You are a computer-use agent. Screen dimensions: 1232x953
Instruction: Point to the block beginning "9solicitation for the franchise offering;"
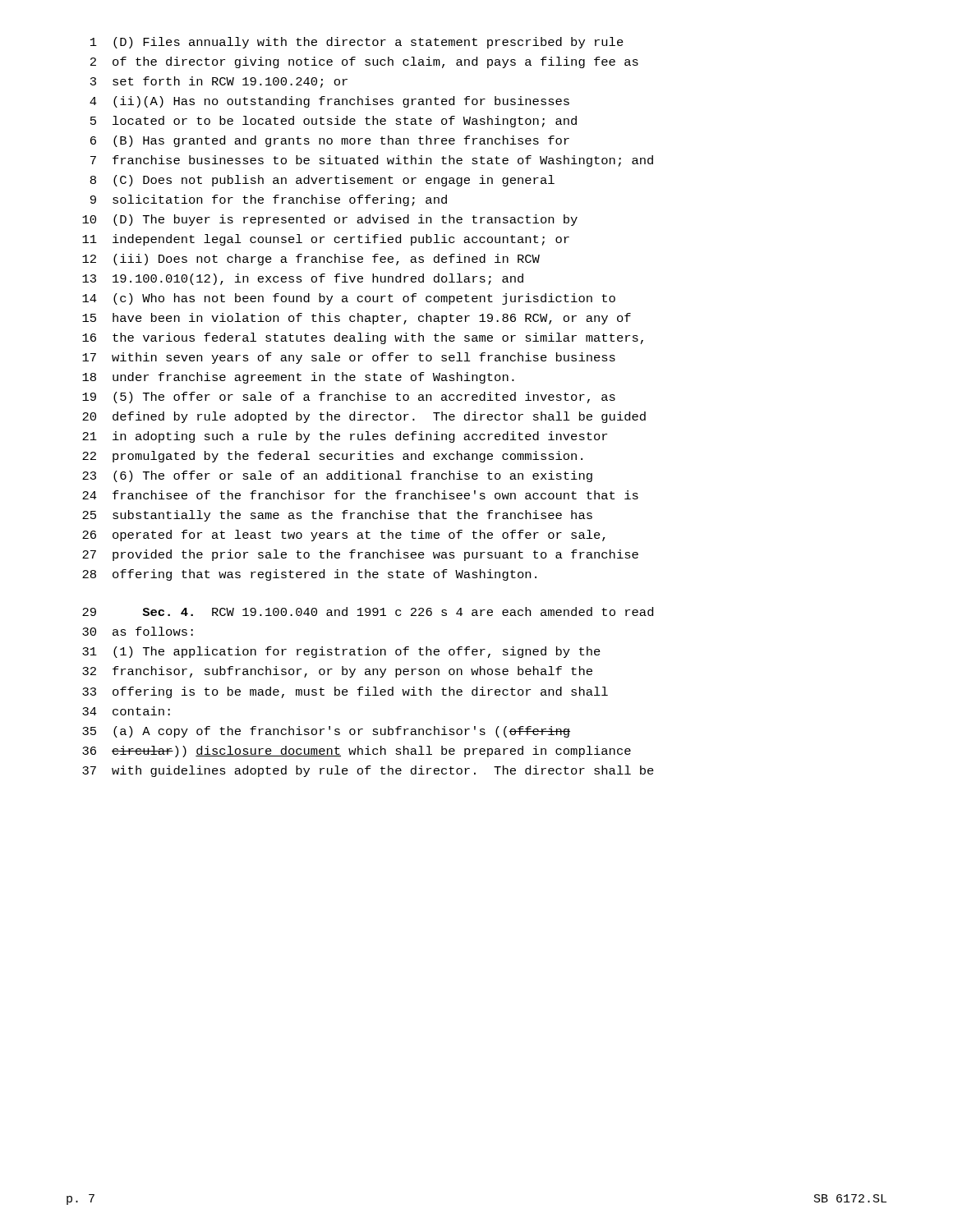[276, 200]
